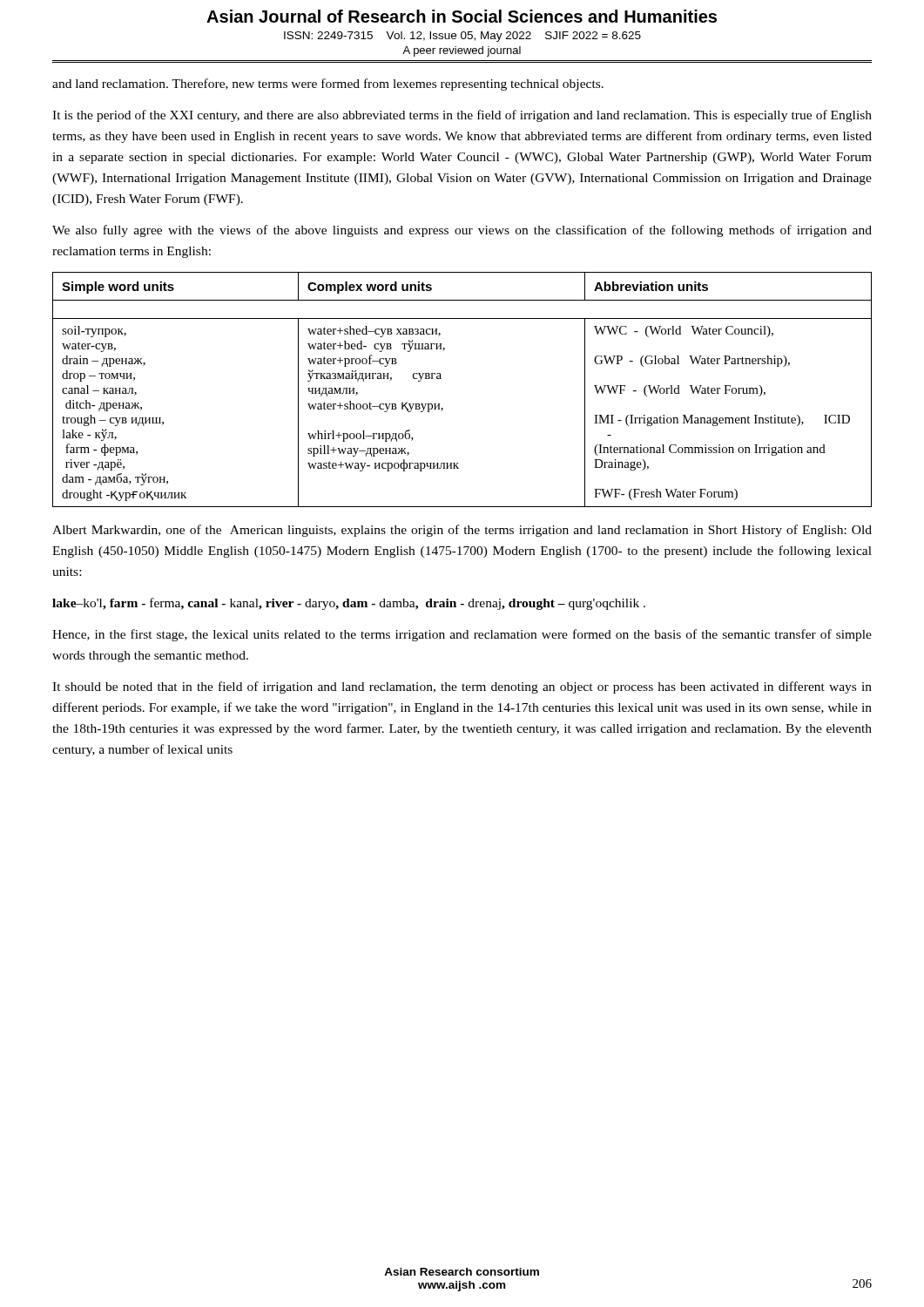
Task: Point to the block beginning "It is the period of the XXI century,"
Action: point(462,157)
